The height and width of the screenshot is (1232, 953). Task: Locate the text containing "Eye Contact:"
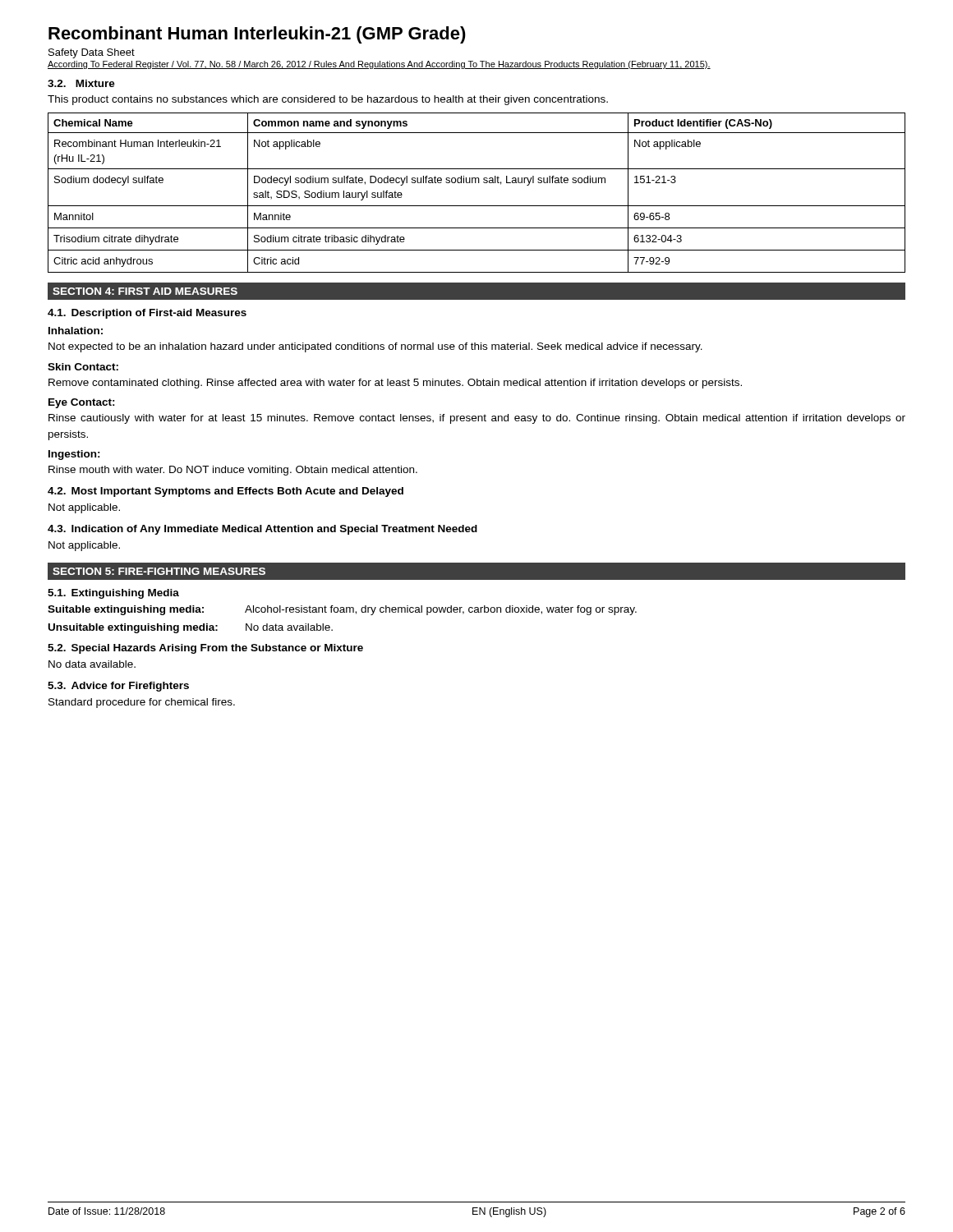click(x=82, y=403)
